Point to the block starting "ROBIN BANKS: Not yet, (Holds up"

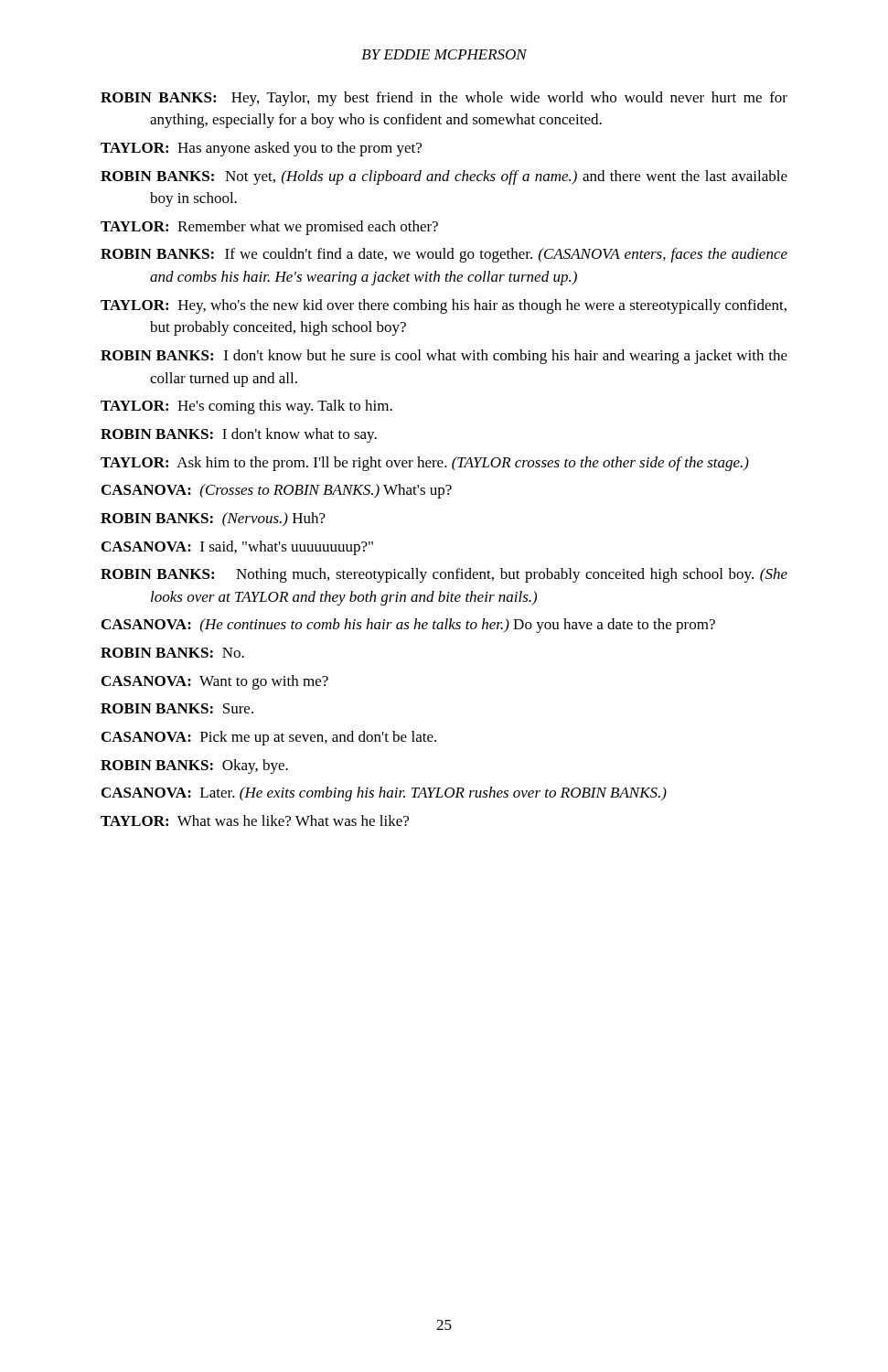[x=444, y=187]
